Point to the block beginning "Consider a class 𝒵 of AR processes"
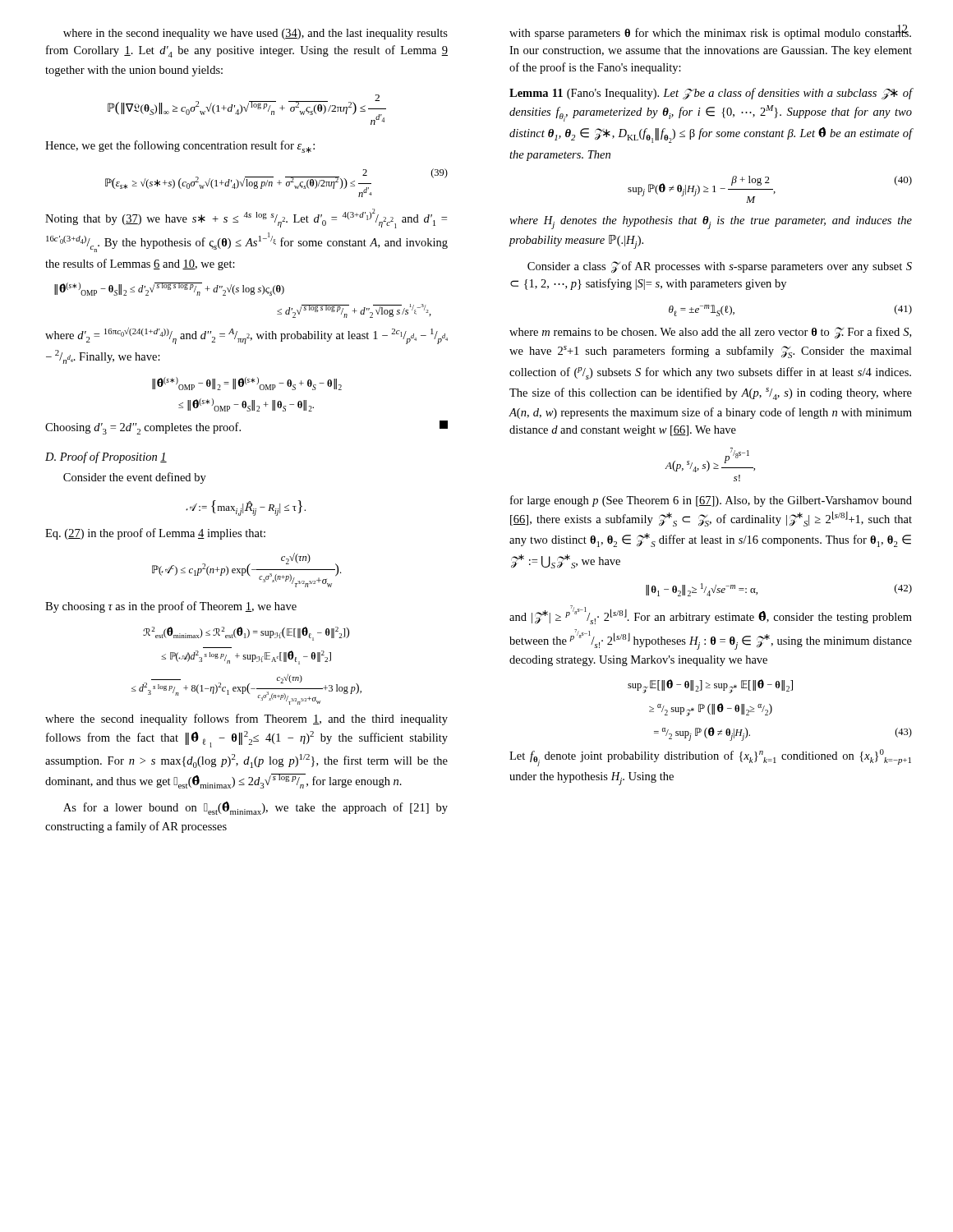953x1232 pixels. (x=711, y=275)
